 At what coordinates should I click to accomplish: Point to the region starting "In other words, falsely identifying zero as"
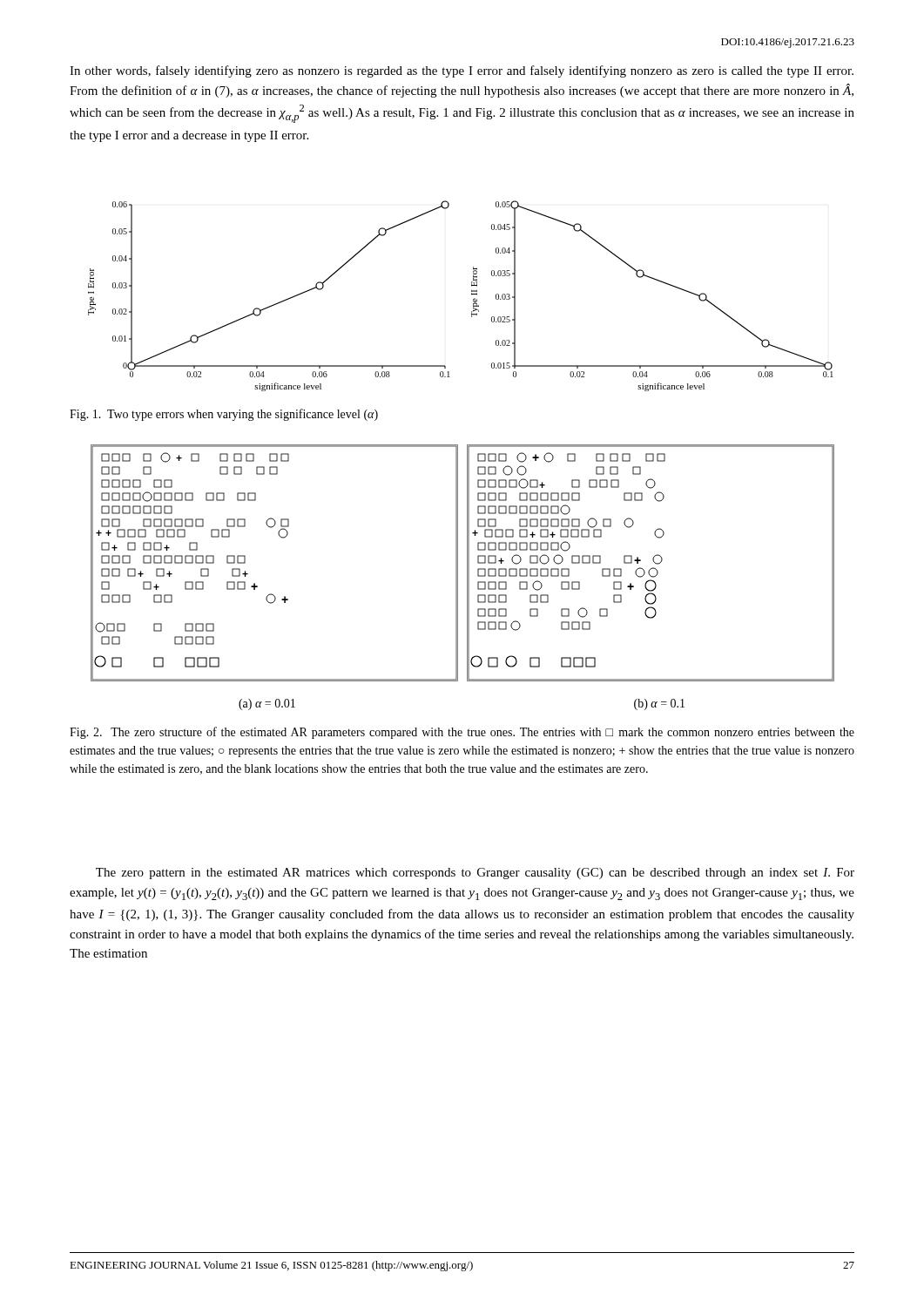(462, 103)
